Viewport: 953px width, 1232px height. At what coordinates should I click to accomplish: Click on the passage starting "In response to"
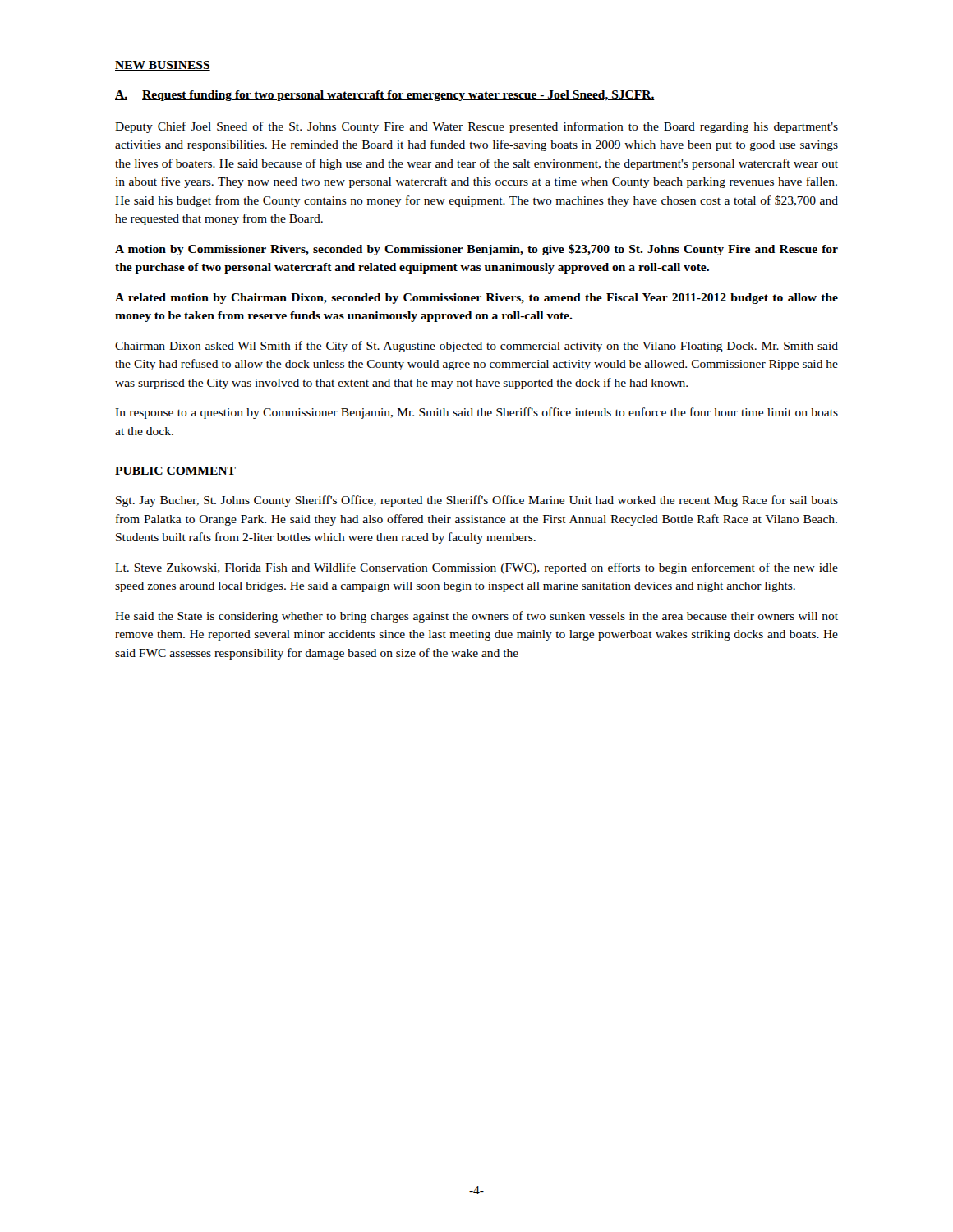tap(476, 421)
